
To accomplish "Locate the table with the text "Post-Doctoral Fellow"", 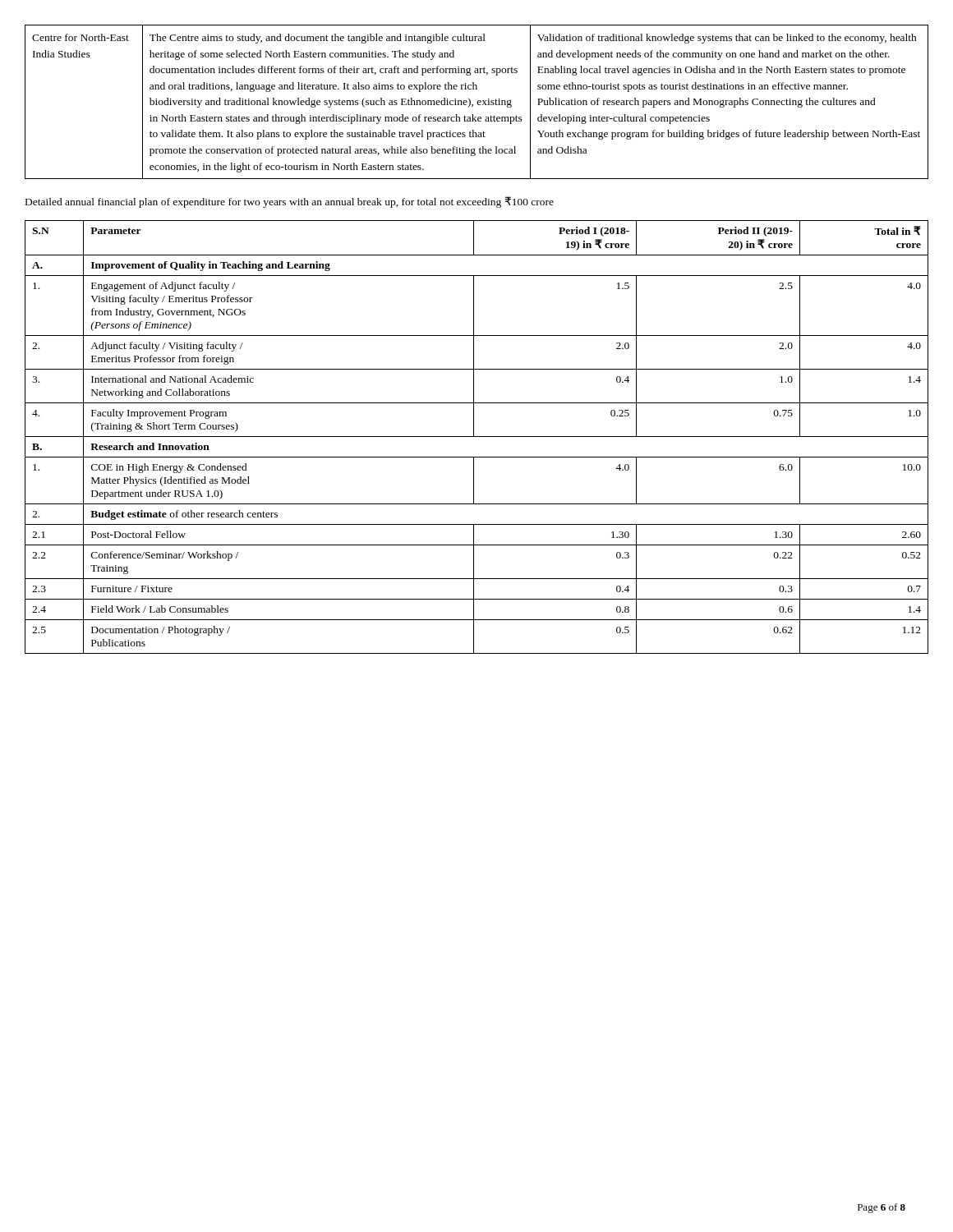I will coord(476,437).
